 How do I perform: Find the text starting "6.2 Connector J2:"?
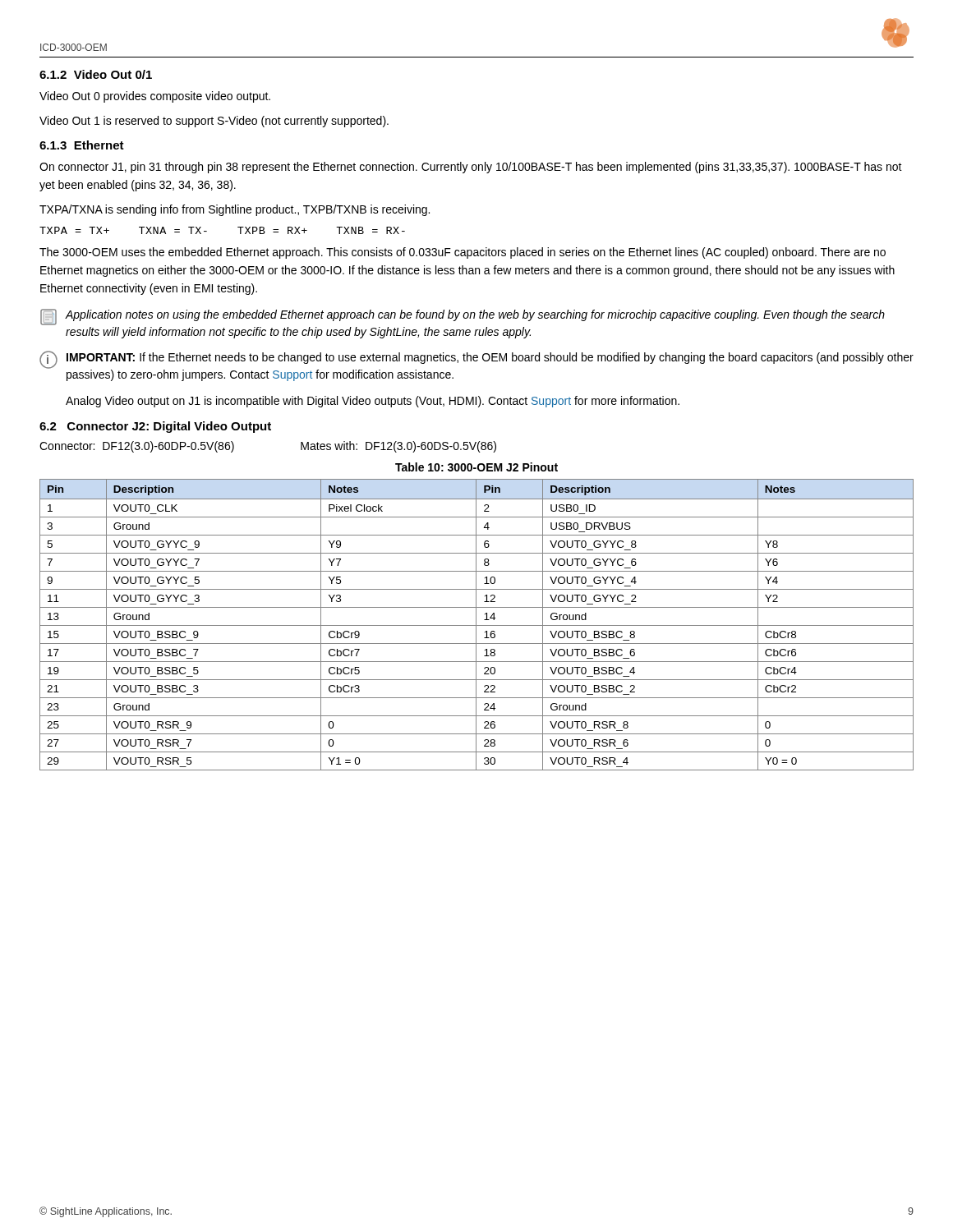[155, 425]
